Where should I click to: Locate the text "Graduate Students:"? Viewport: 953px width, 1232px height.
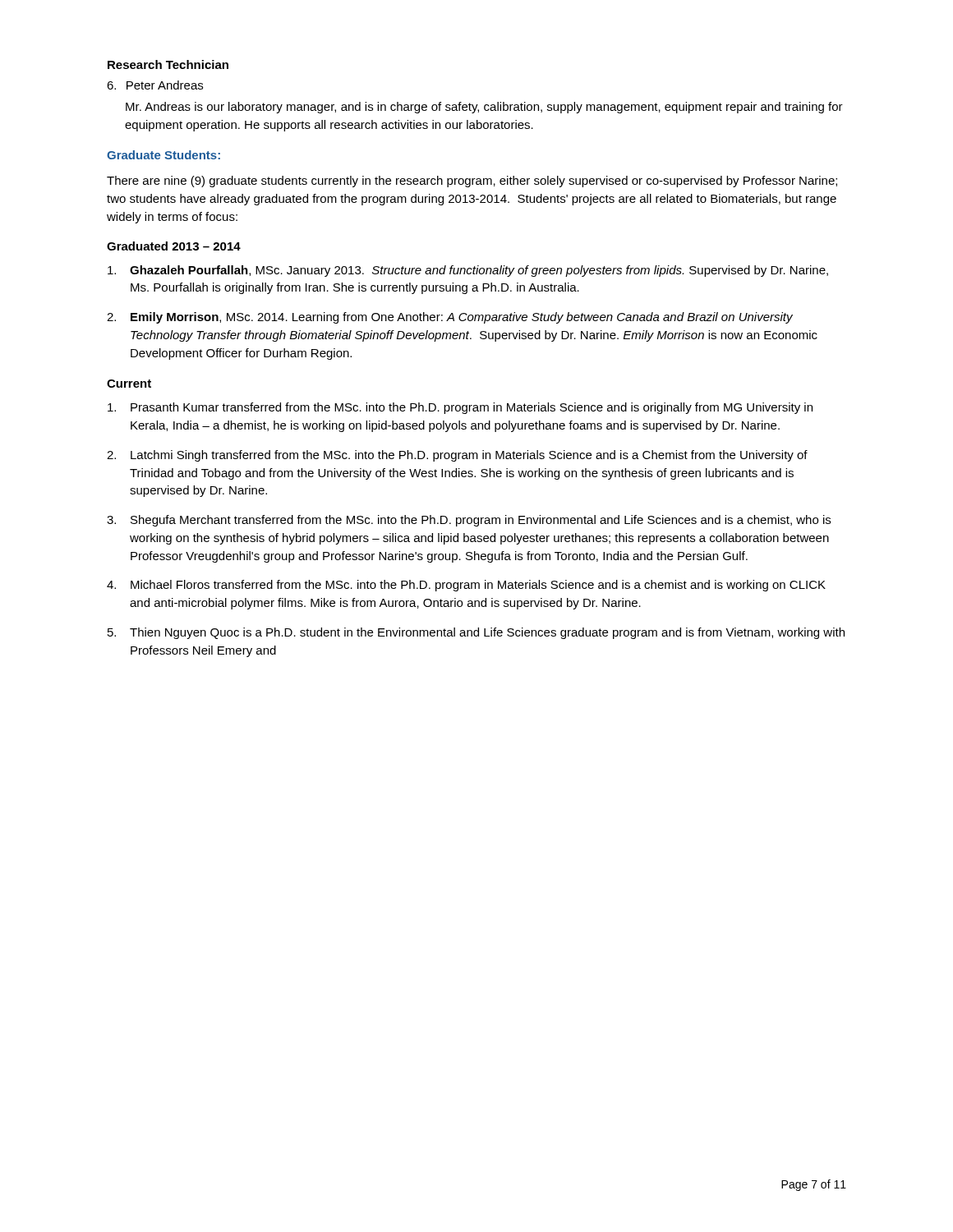click(164, 155)
